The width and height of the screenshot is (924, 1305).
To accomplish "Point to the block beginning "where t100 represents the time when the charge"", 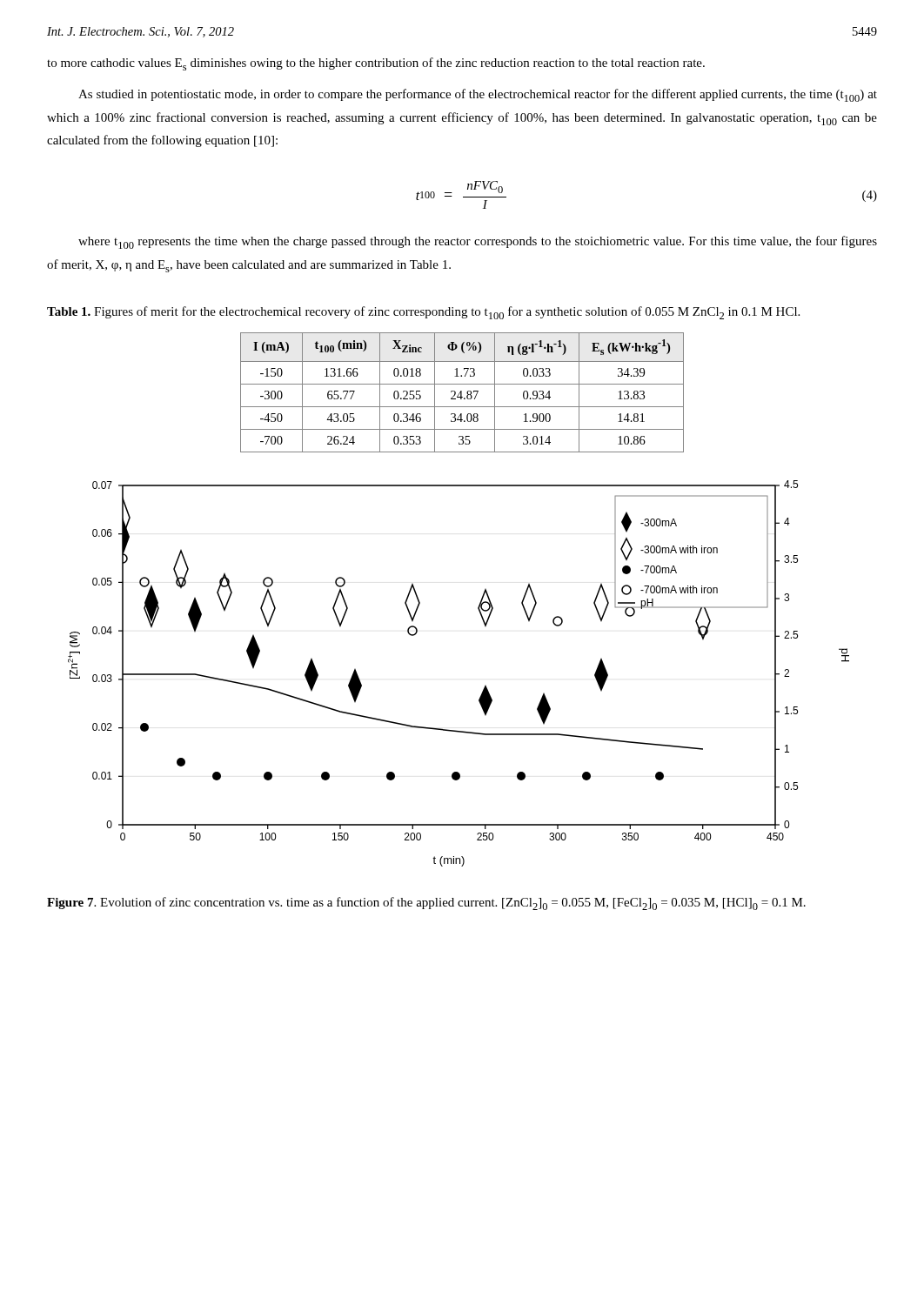I will pyautogui.click(x=462, y=255).
